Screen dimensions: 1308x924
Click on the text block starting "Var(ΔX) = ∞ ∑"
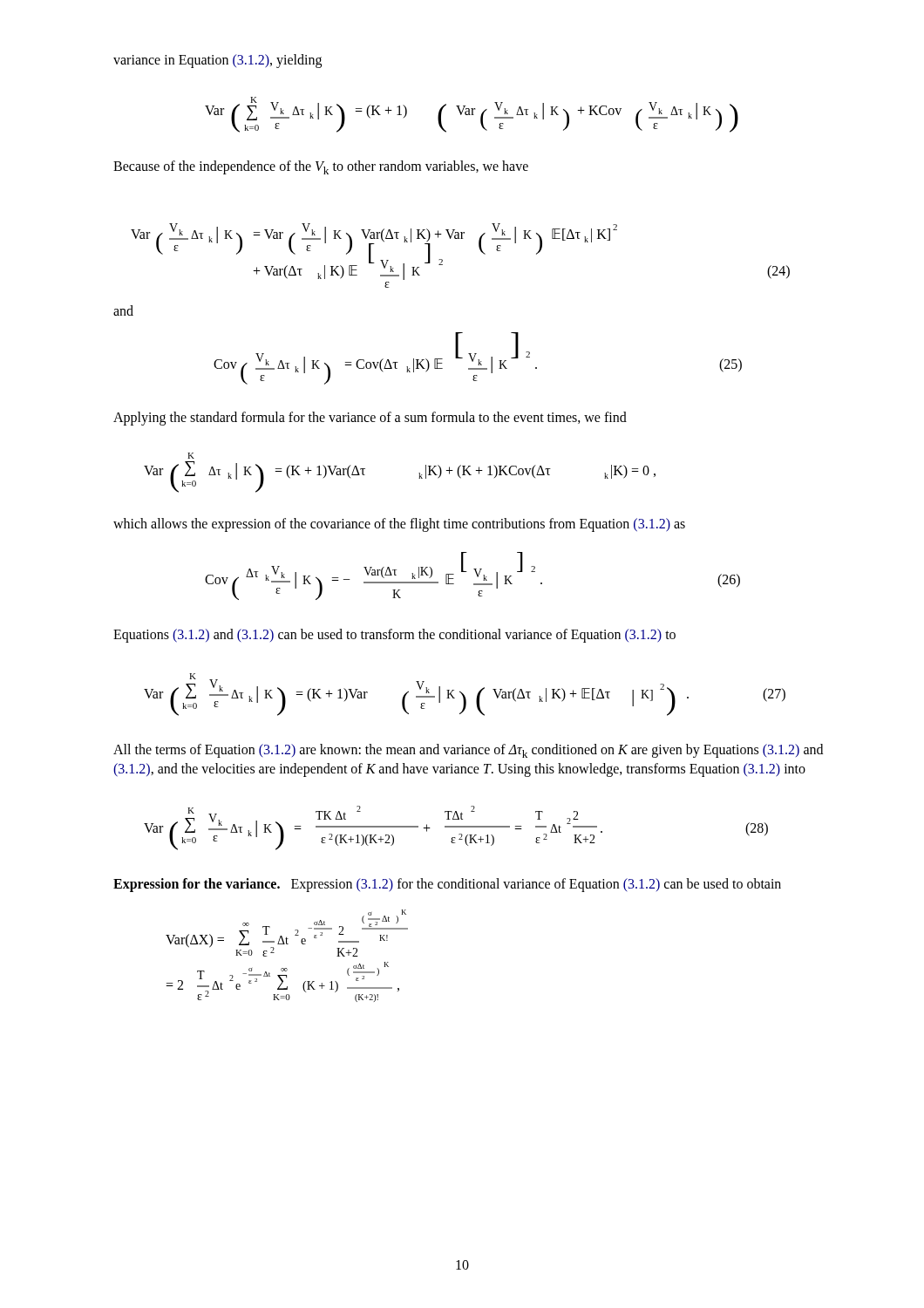(x=287, y=933)
